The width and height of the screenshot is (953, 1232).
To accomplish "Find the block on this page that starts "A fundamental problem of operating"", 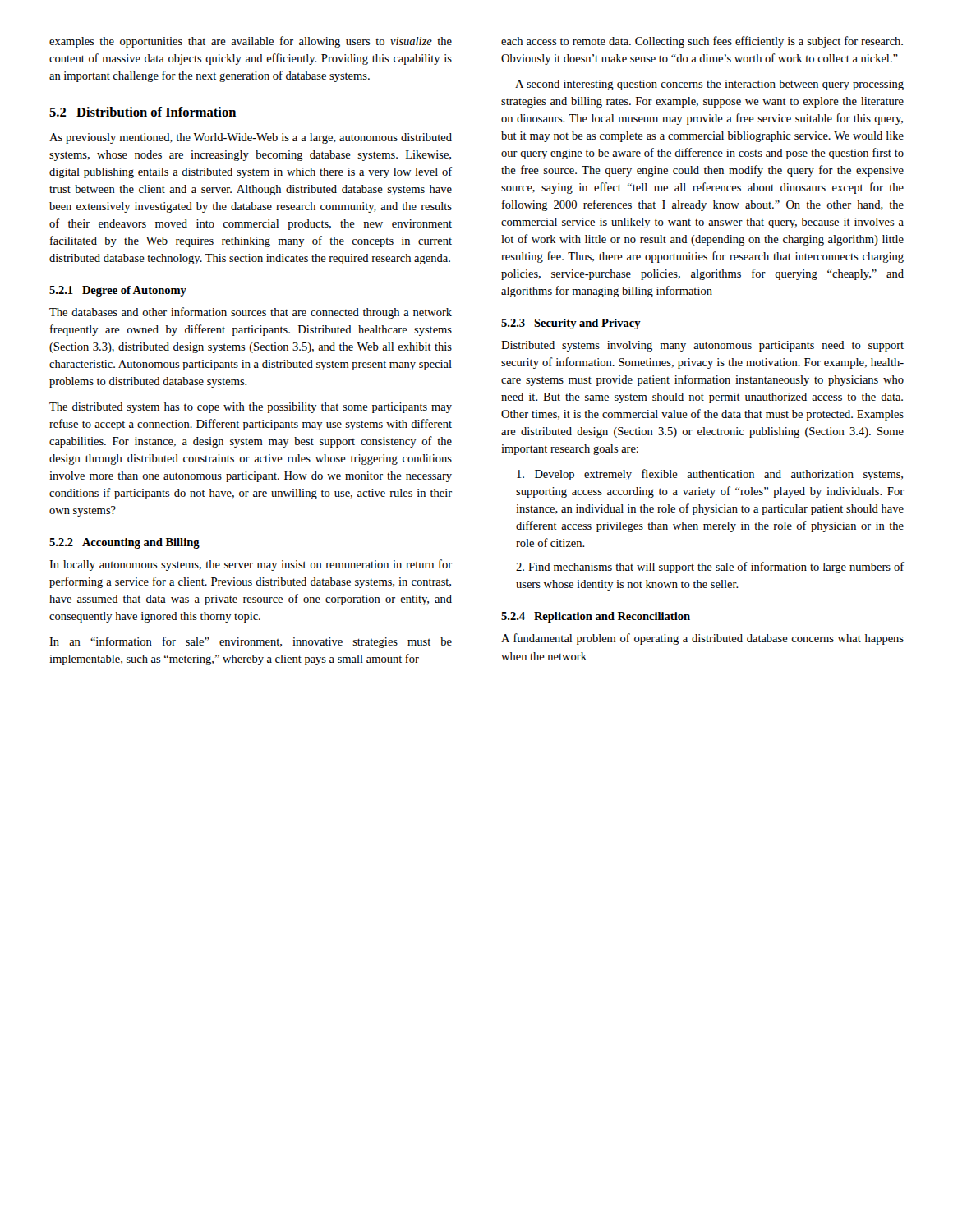I will pyautogui.click(x=702, y=647).
